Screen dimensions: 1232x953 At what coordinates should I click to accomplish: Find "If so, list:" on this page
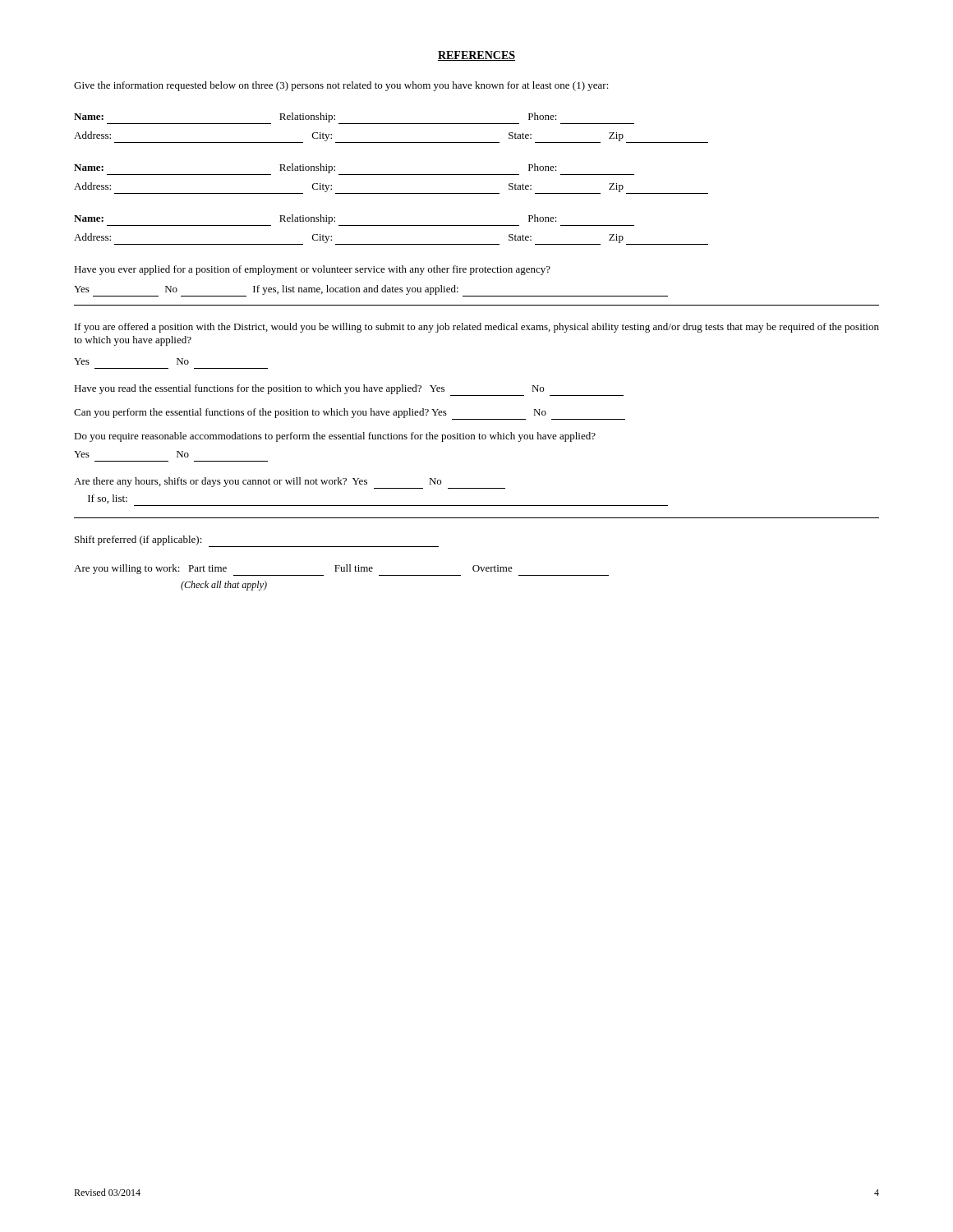pyautogui.click(x=371, y=499)
